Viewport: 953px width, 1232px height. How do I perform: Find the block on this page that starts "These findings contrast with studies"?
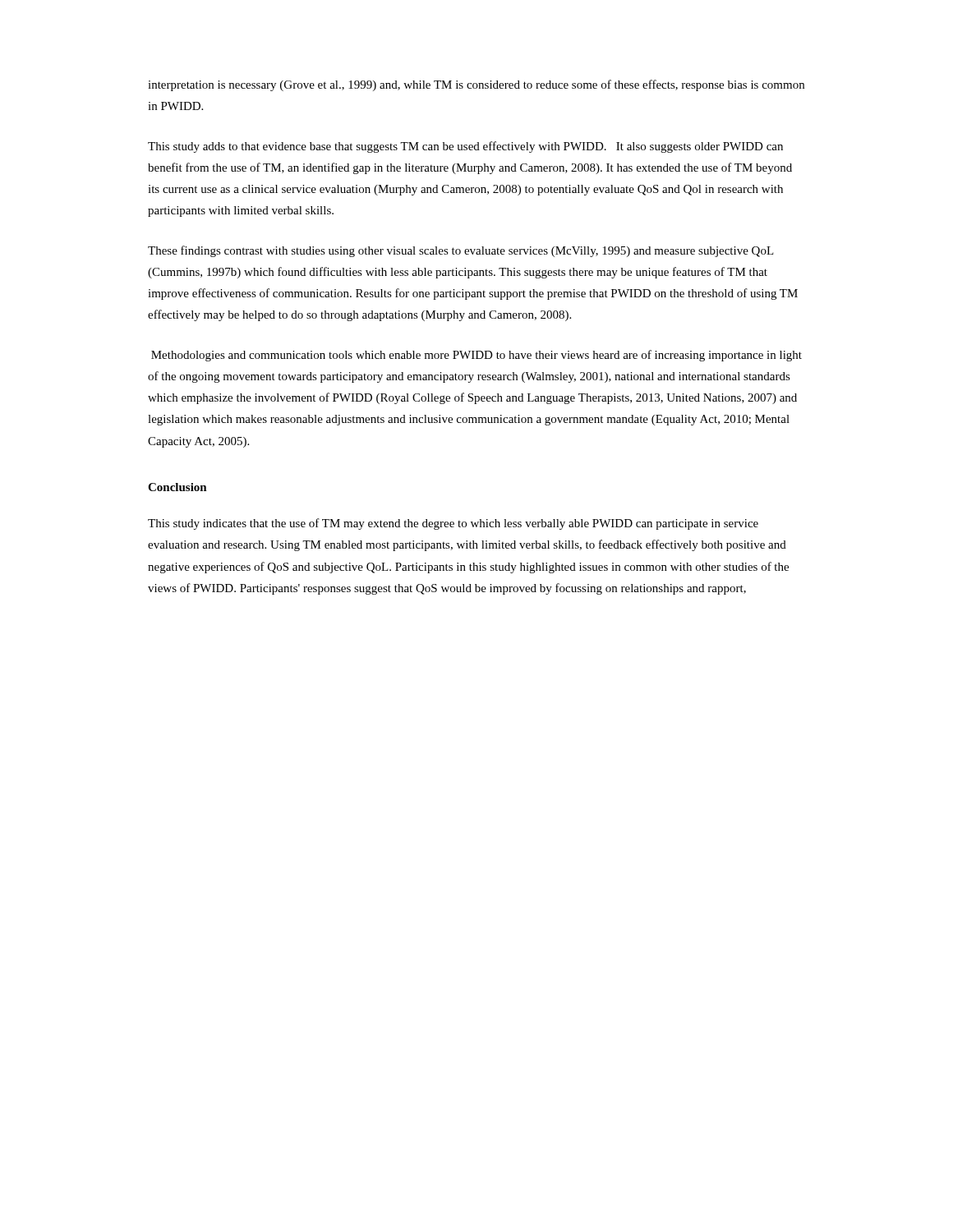pos(473,282)
